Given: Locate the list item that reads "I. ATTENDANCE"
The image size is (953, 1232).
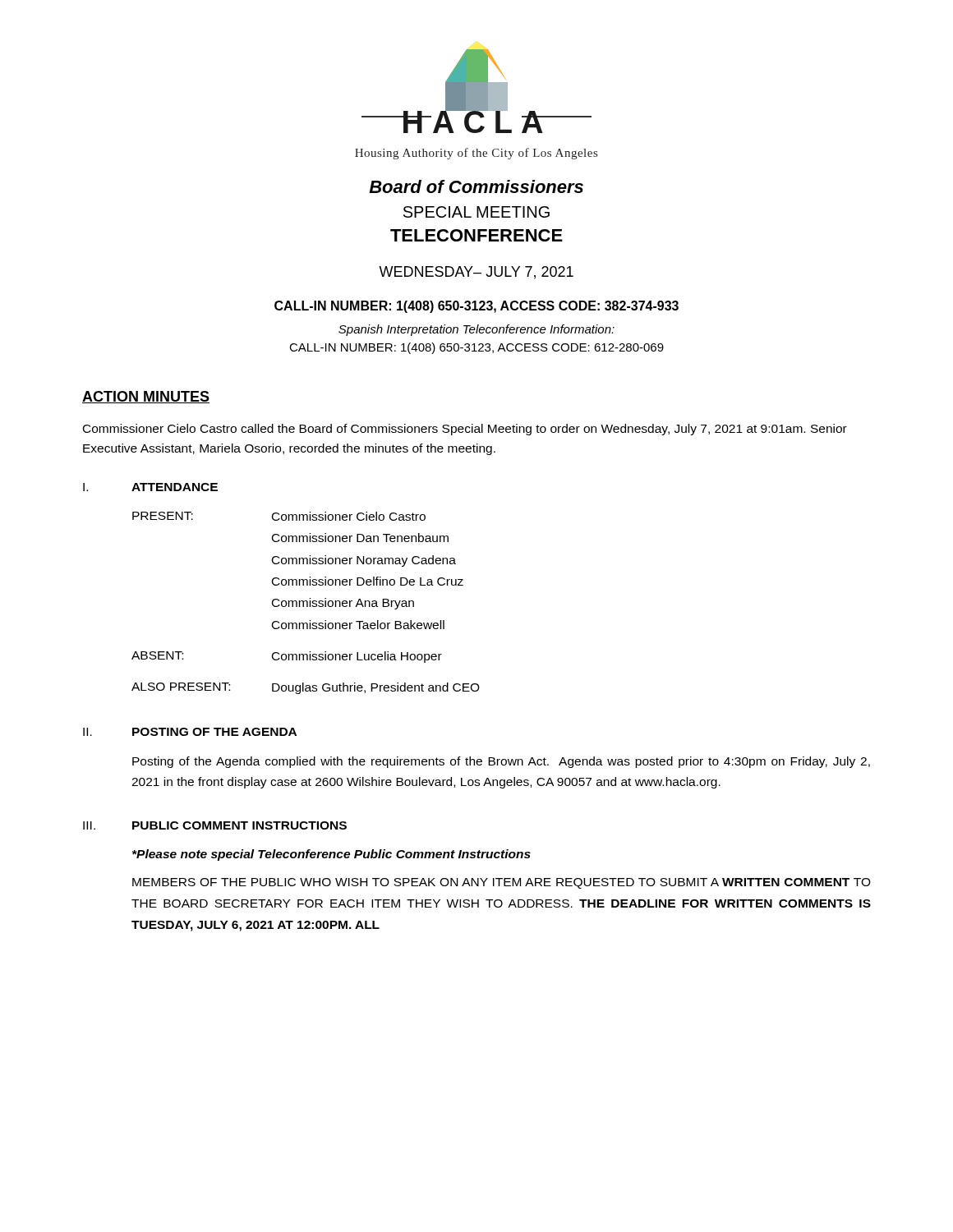Looking at the screenshot, I should point(150,487).
